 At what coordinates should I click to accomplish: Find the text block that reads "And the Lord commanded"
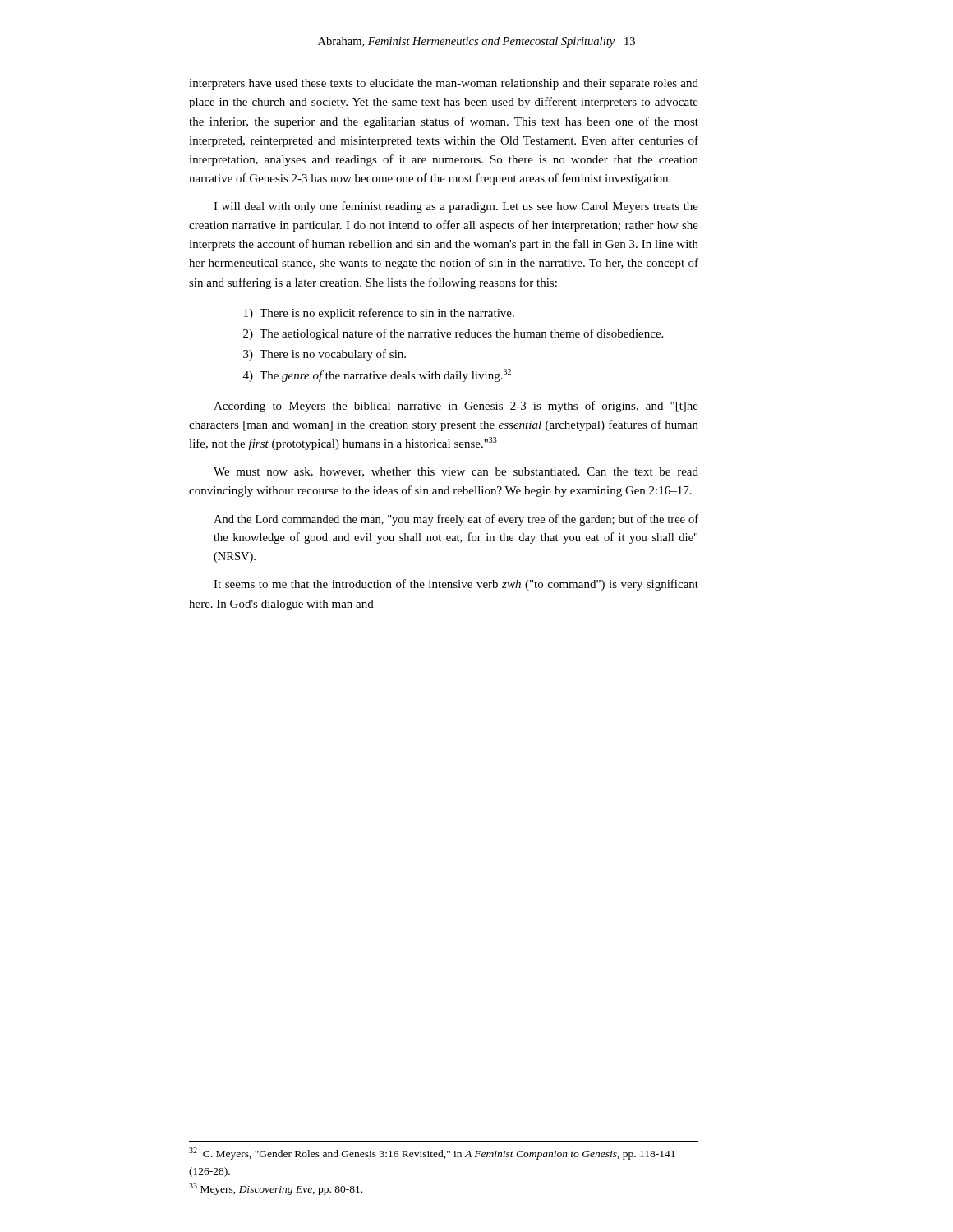click(456, 538)
